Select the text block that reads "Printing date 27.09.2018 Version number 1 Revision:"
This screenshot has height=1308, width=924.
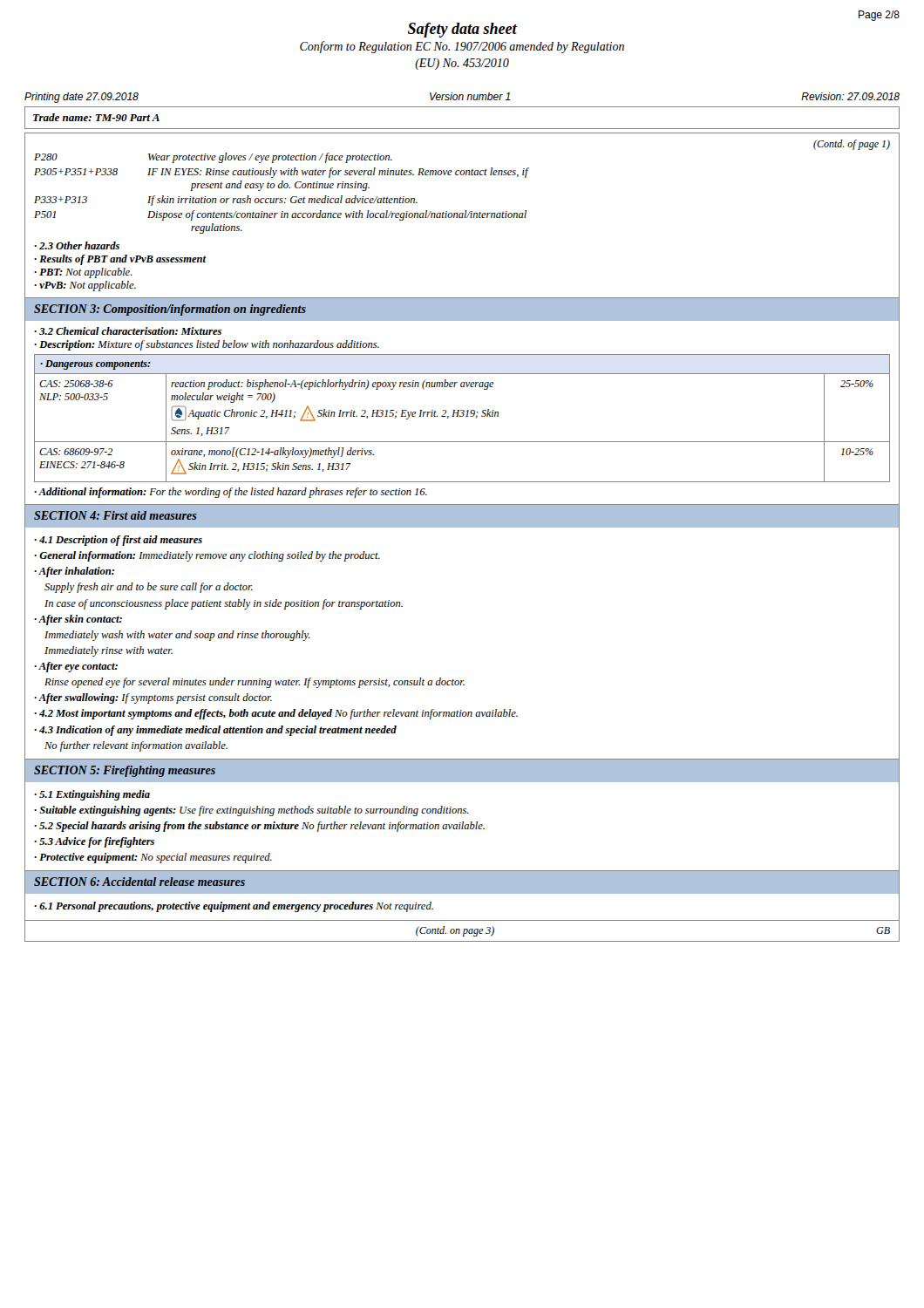[462, 97]
